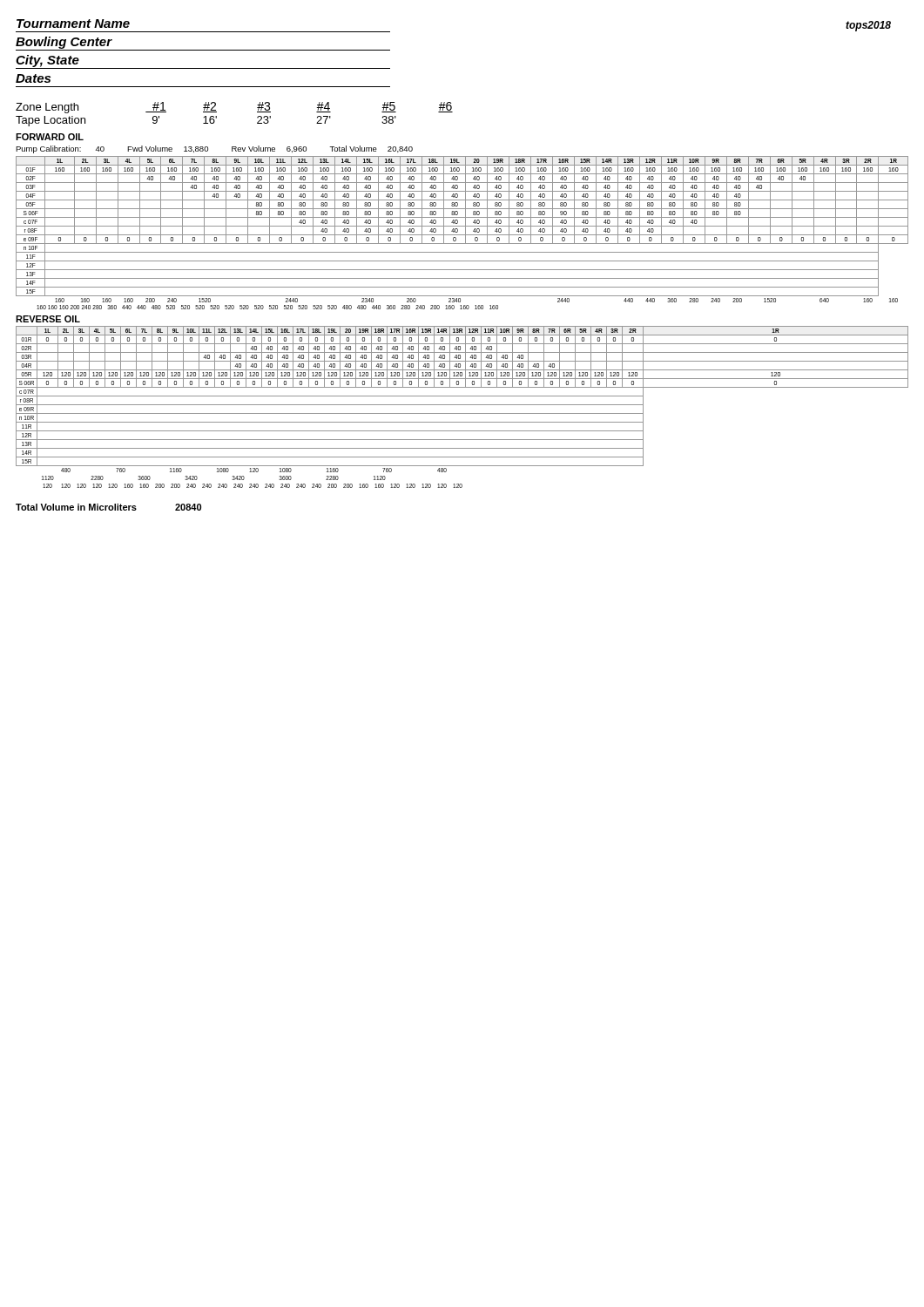Point to the text starting "Bowling Center"
Image resolution: width=924 pixels, height=1307 pixels.
click(64, 41)
